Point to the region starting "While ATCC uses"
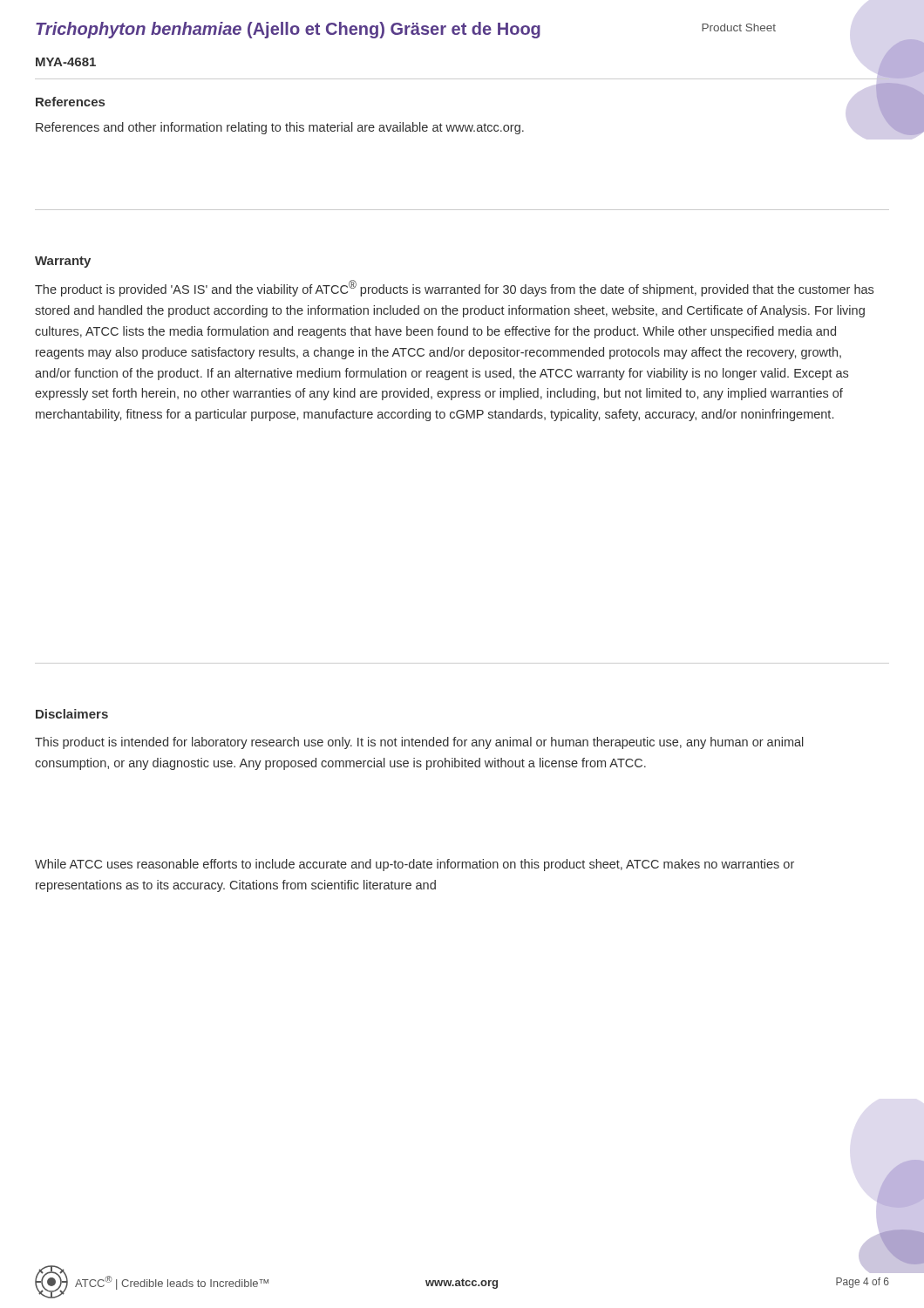Screen dimensions: 1308x924 click(x=415, y=875)
